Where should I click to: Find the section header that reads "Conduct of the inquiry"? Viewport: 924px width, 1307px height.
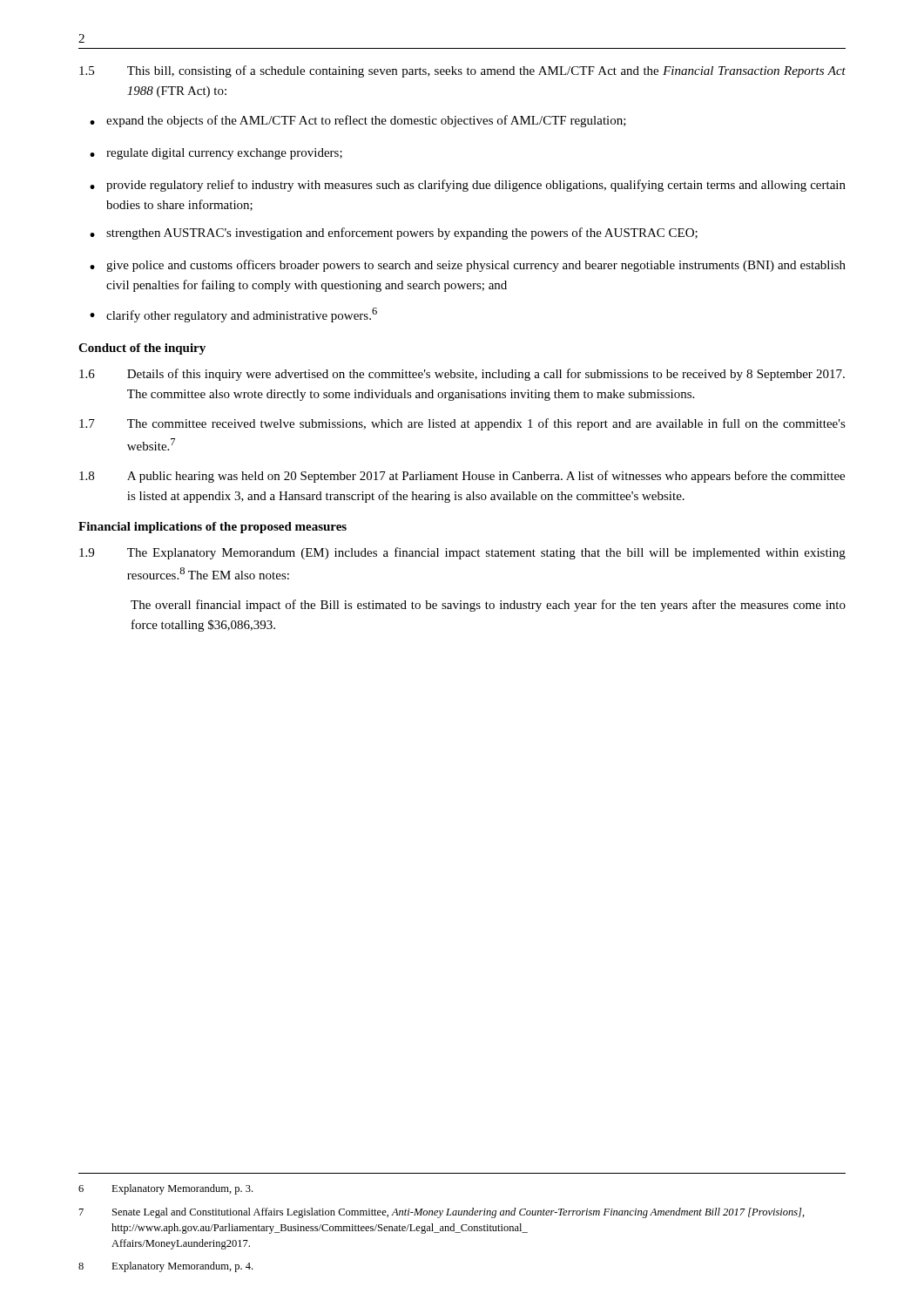coord(142,348)
